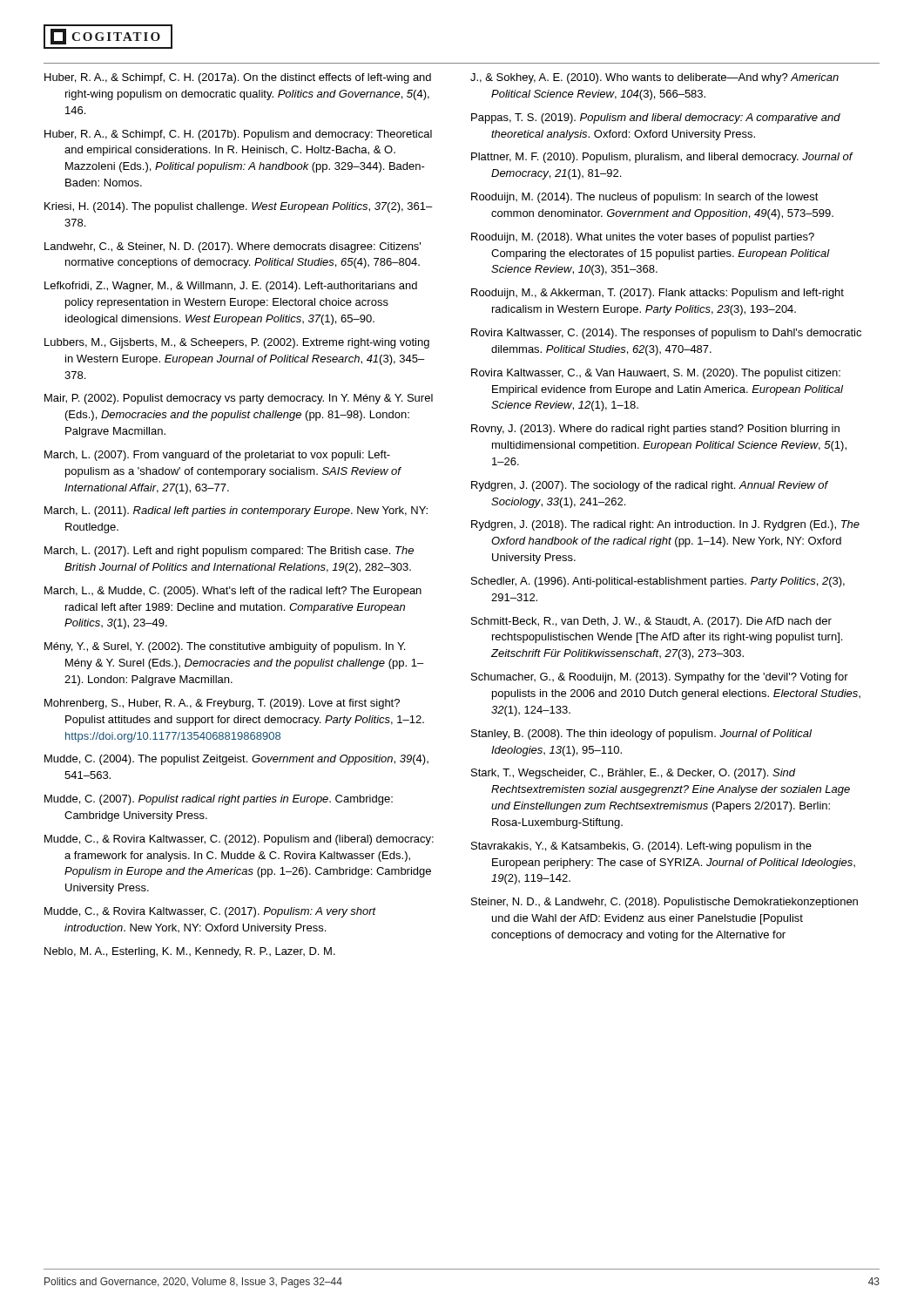Click on the list item containing "Steiner, N. D., &"
Screen dimensions: 1307x924
pos(666,919)
